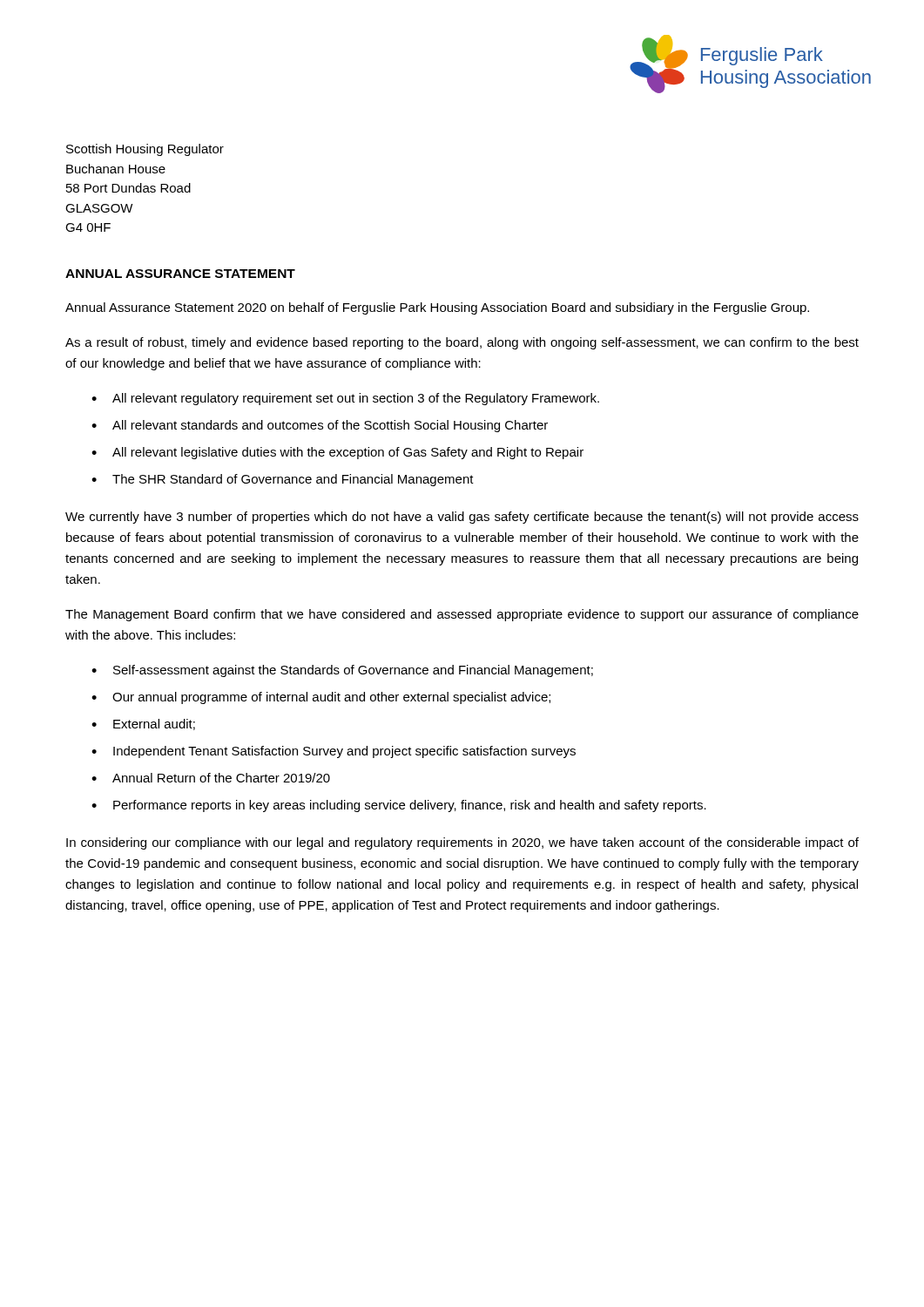Locate the list item that says "• External audit;"
This screenshot has height=1307, width=924.
pos(143,725)
